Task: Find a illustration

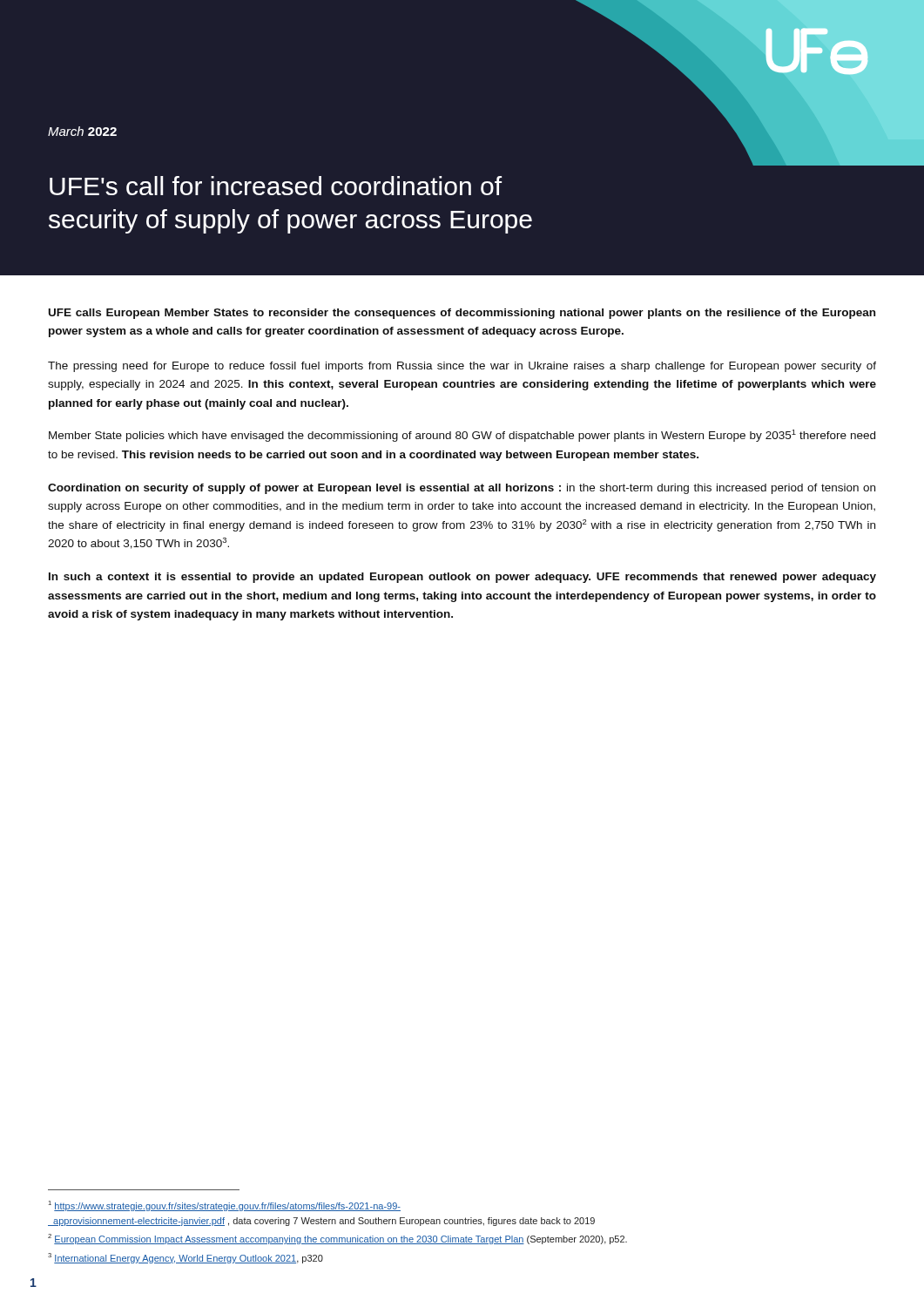Action: tap(462, 135)
